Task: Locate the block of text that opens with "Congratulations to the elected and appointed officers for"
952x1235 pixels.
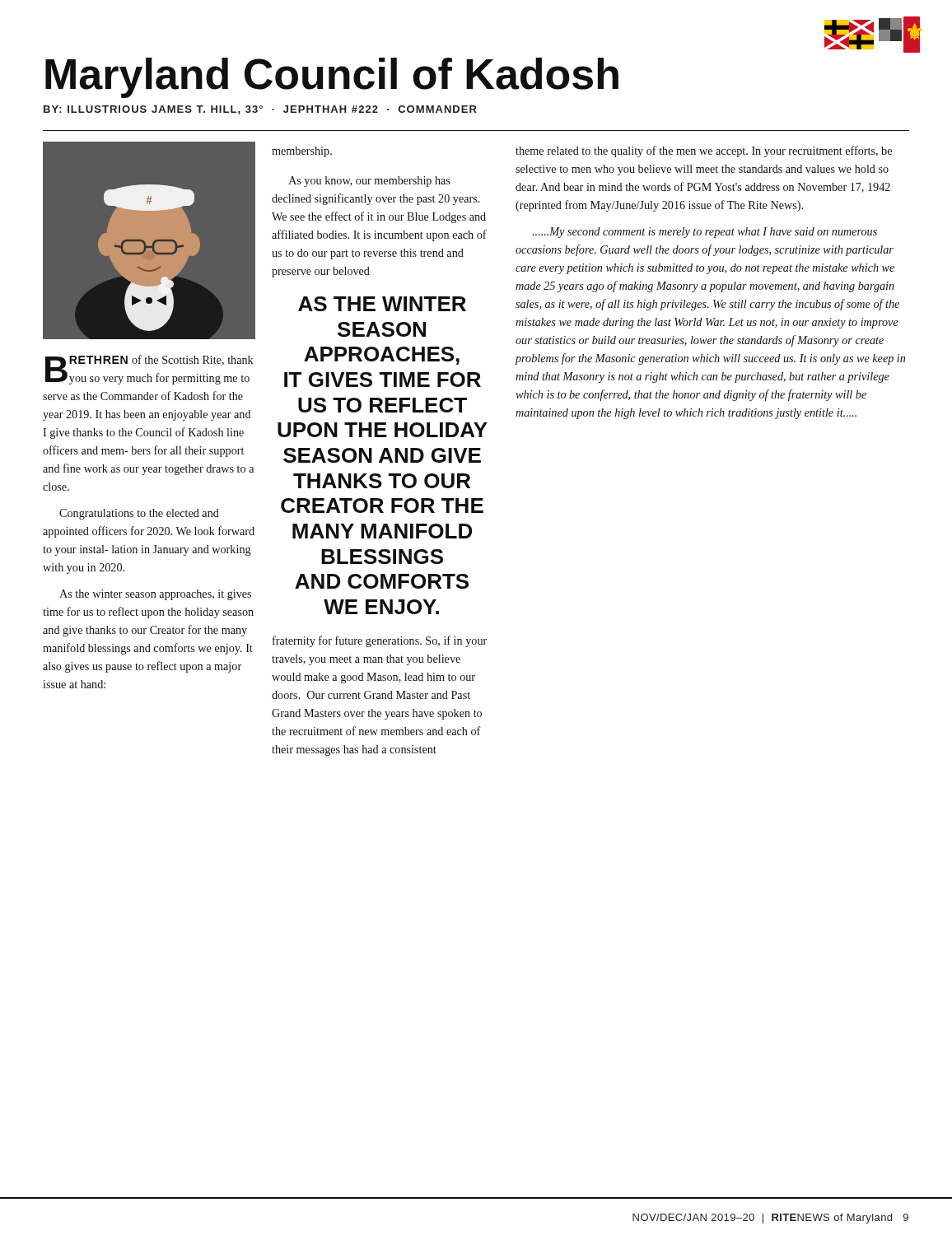Action: point(149,540)
